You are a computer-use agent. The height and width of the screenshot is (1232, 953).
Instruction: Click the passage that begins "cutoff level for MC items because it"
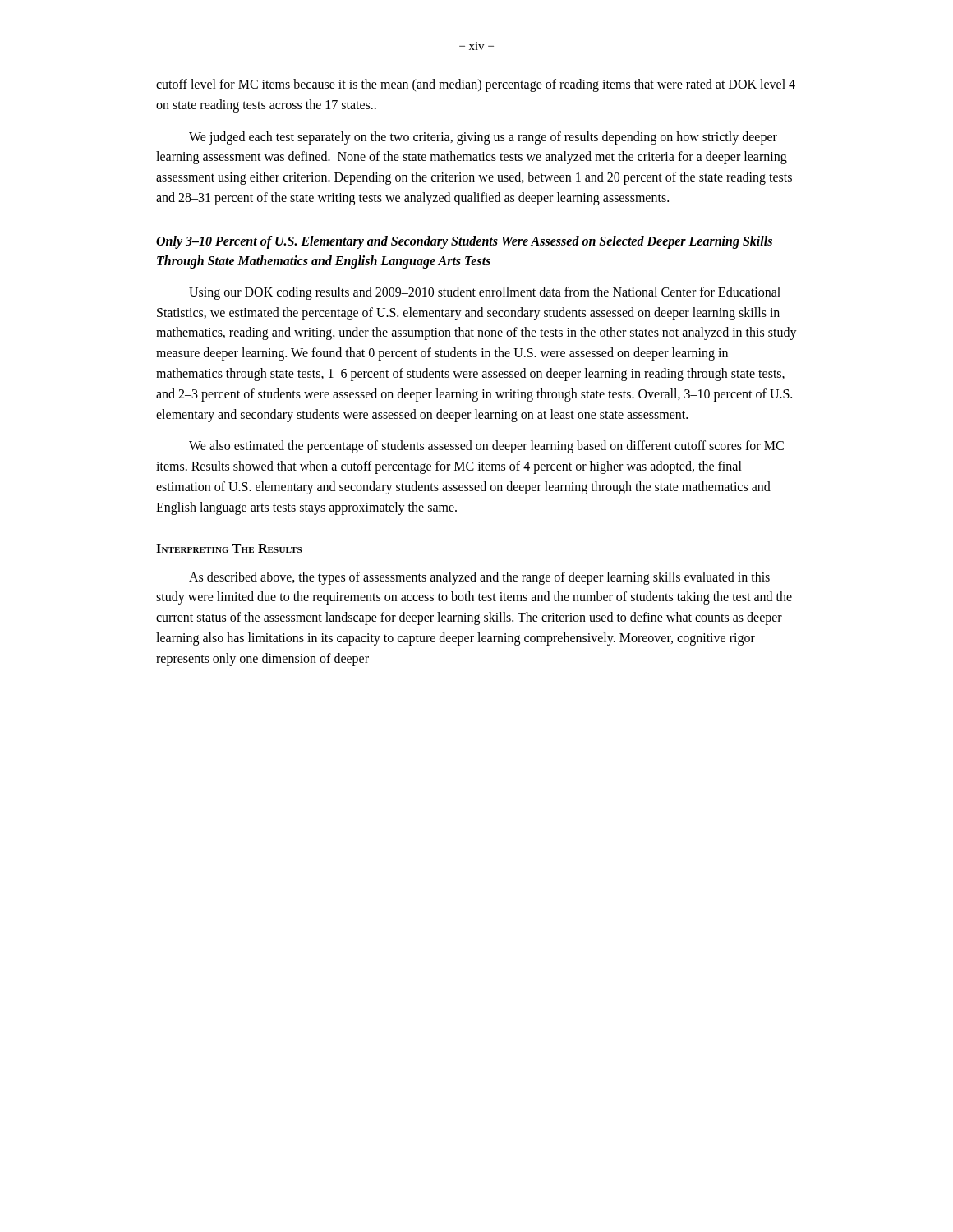tap(476, 95)
